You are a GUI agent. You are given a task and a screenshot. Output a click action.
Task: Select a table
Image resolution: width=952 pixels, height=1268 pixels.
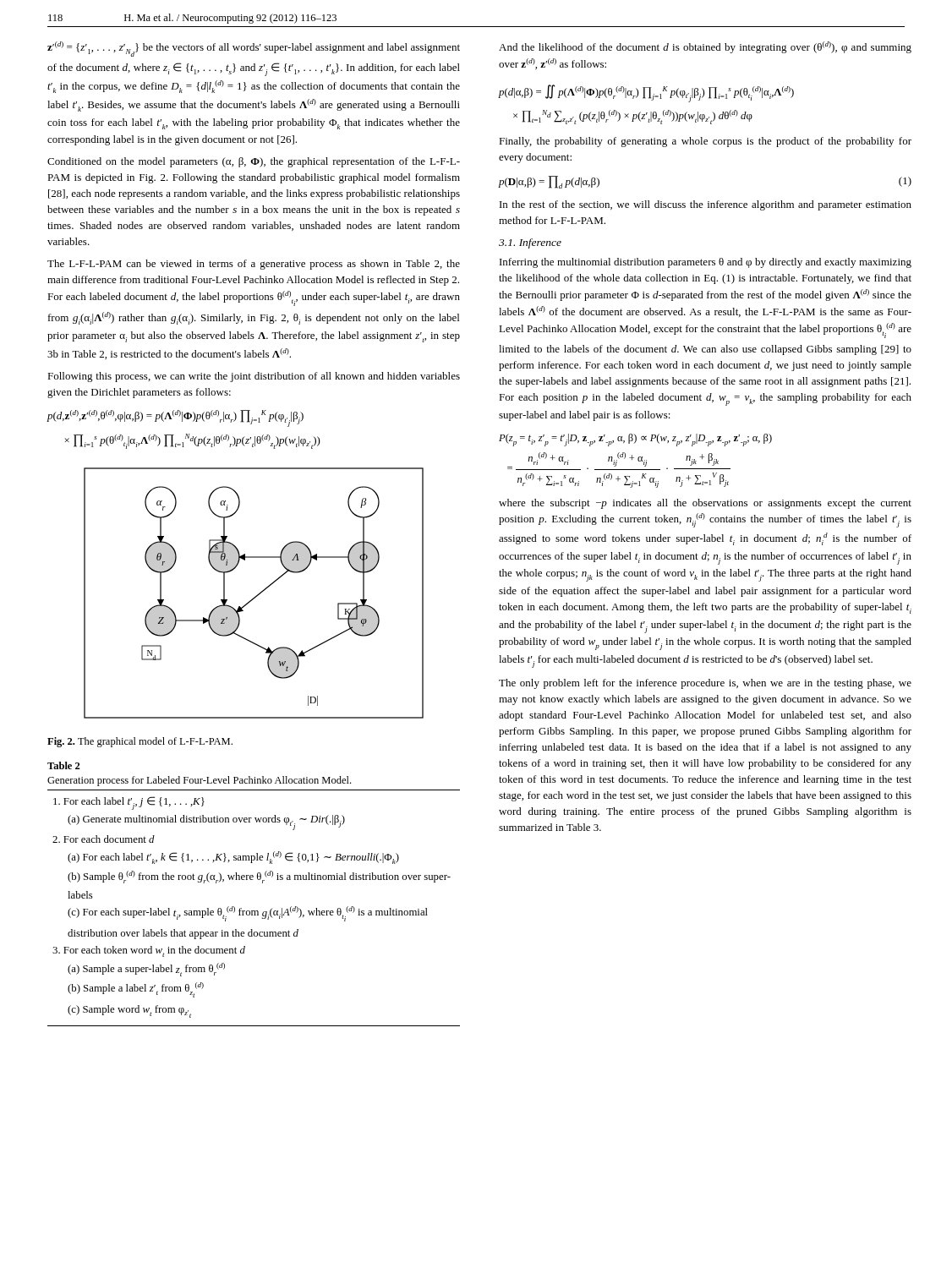(254, 893)
